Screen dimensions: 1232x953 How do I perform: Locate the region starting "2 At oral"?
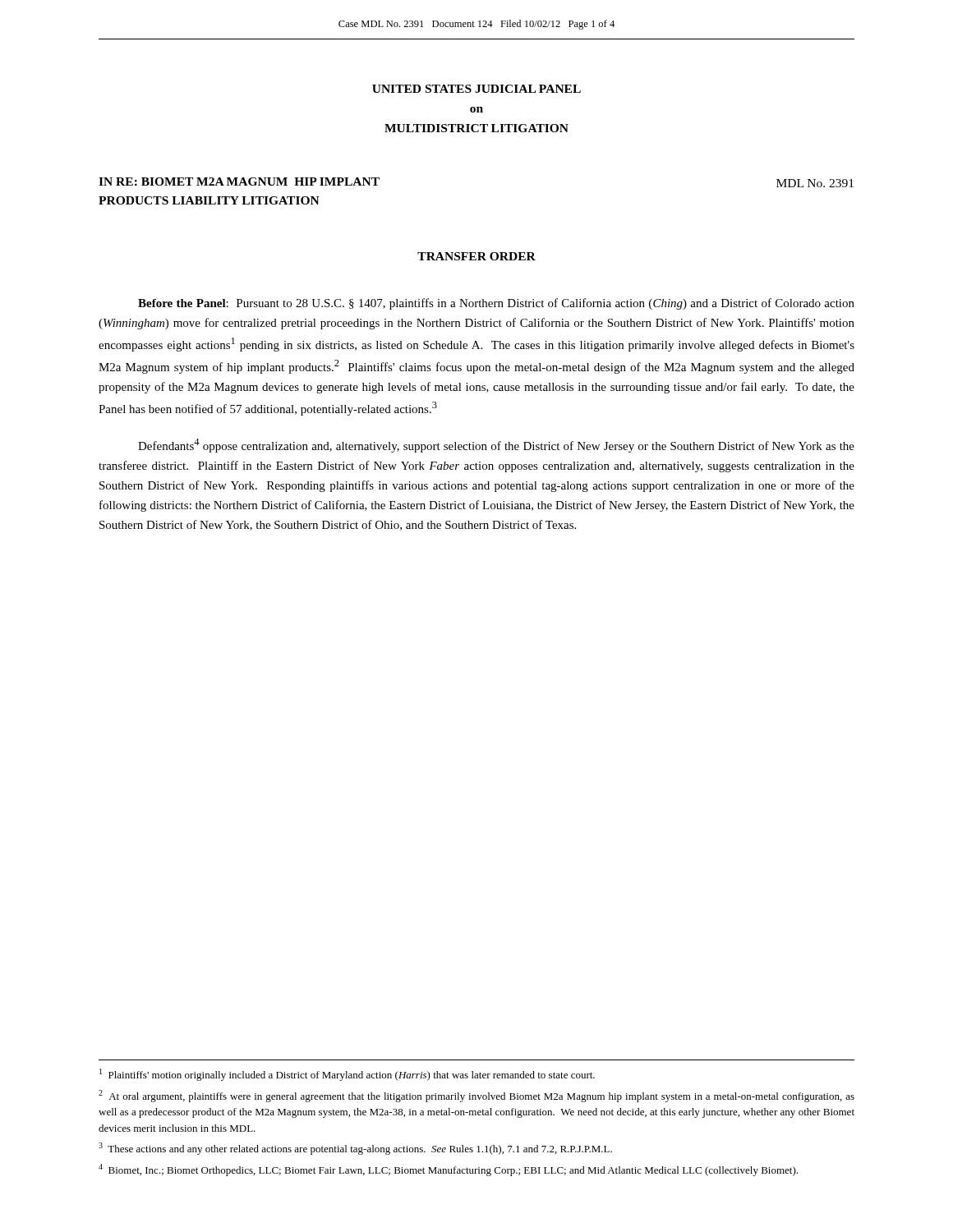[476, 1111]
